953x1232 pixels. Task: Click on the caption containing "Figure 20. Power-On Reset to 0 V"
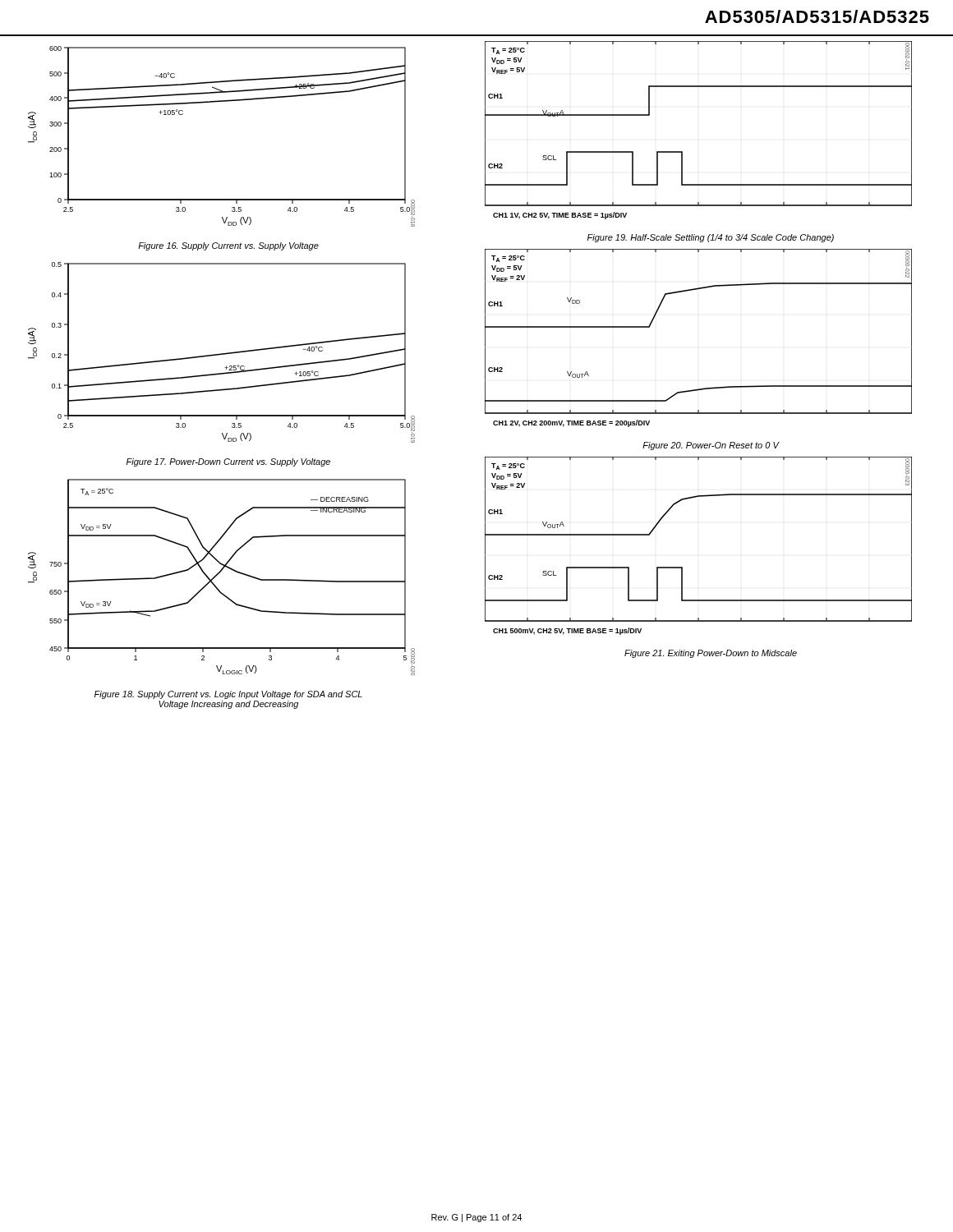pyautogui.click(x=711, y=445)
